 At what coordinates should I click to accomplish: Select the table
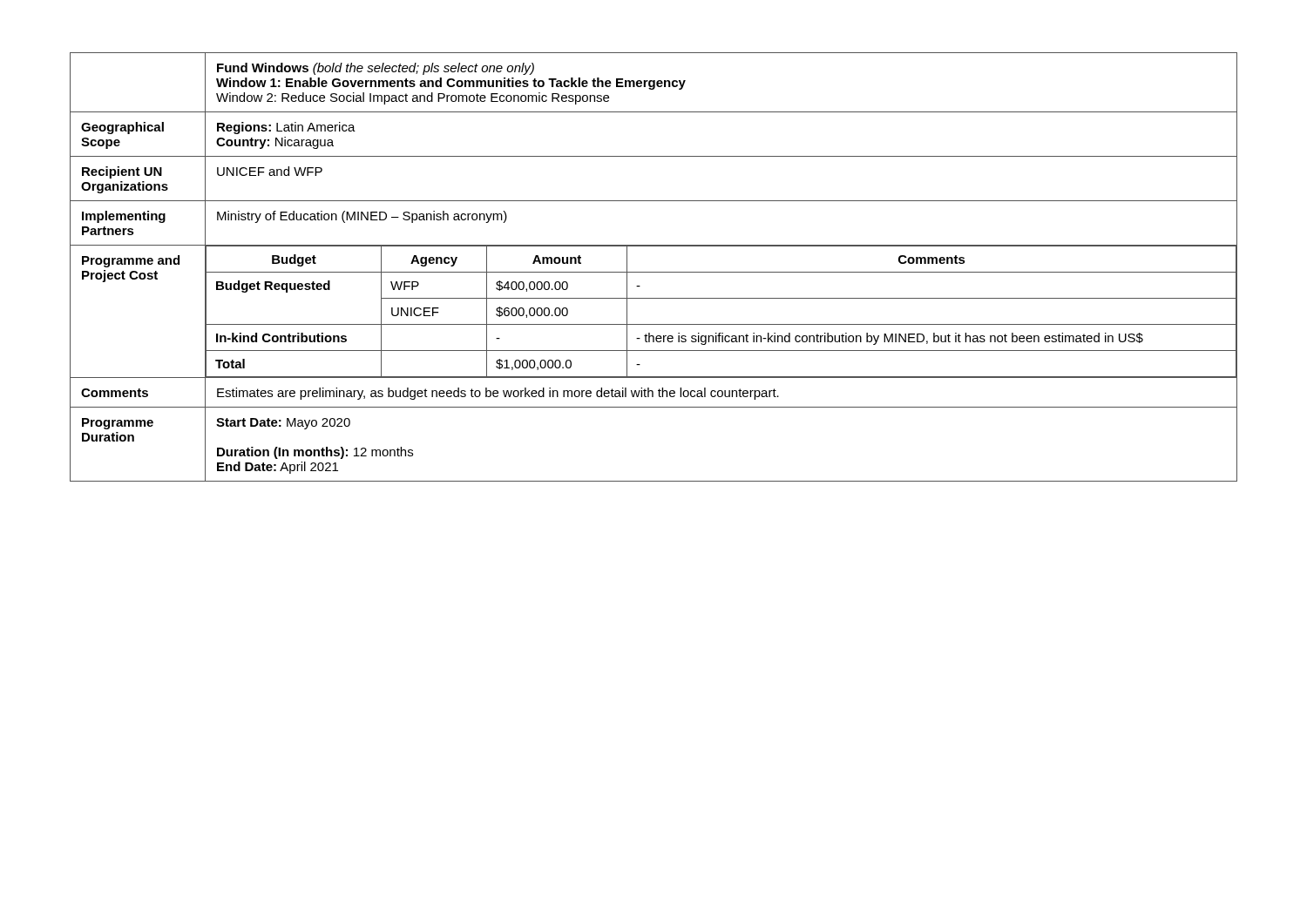(654, 267)
